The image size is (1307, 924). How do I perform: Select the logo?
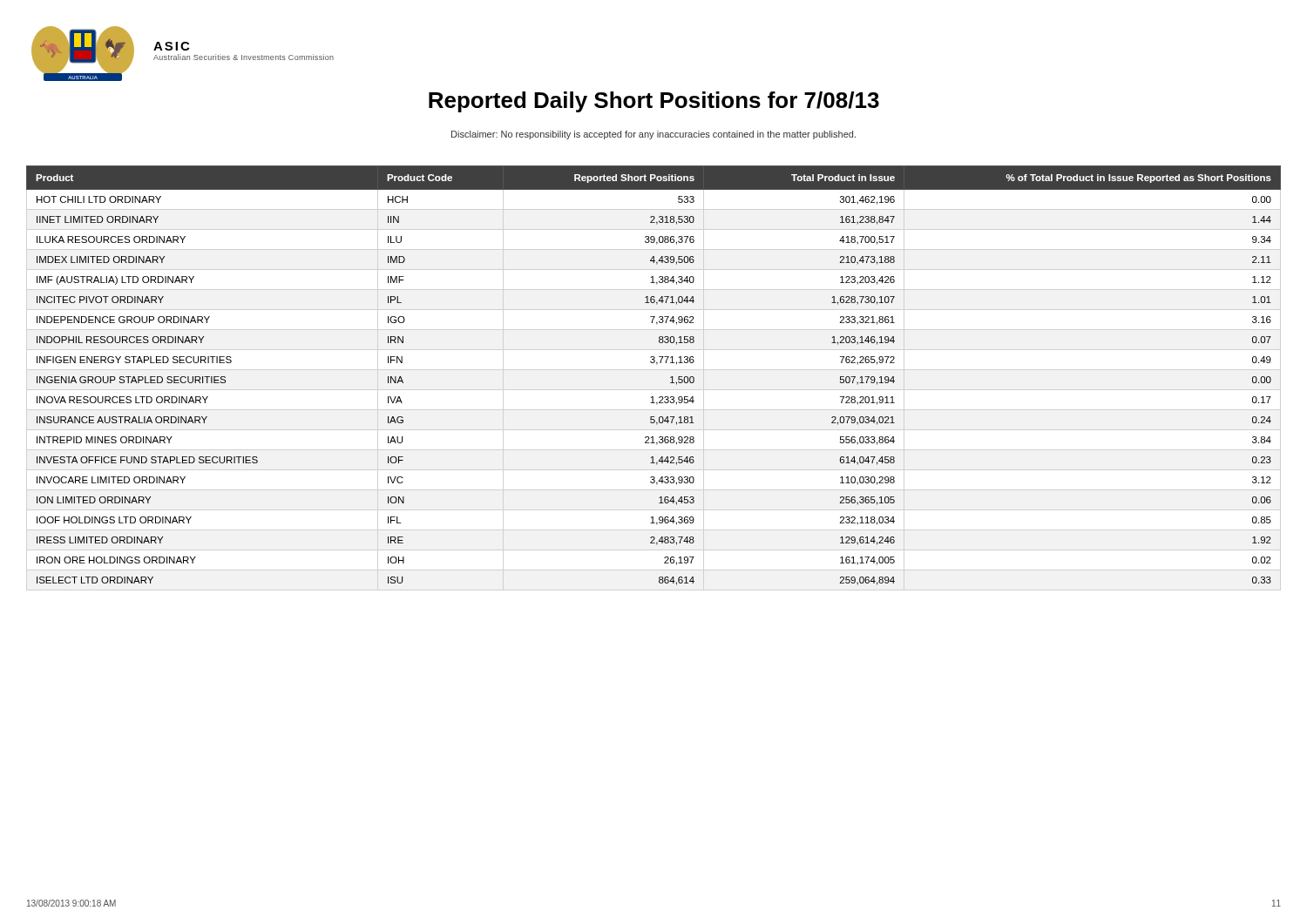(x=180, y=50)
